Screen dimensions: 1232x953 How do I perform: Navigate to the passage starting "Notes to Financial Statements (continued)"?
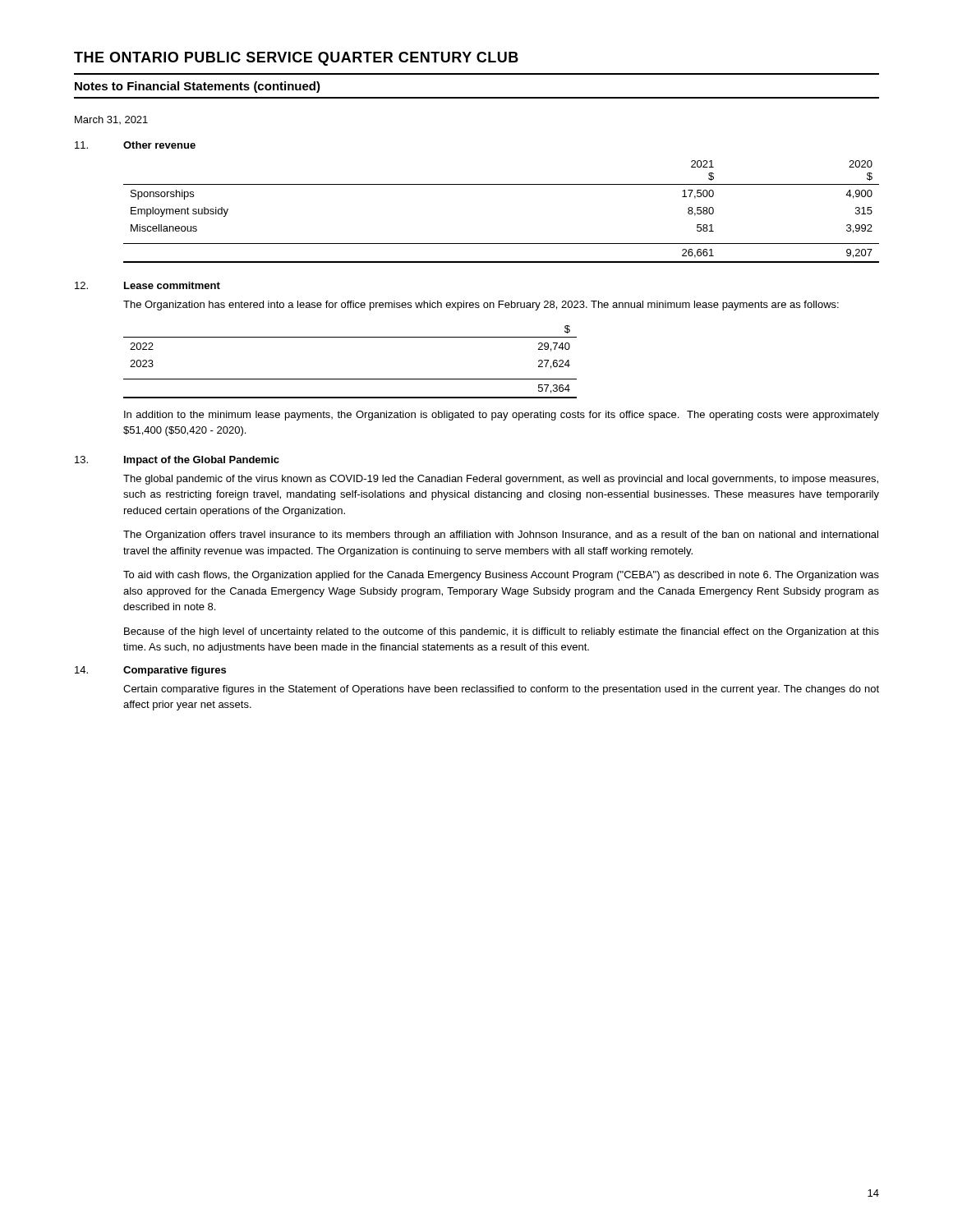pos(197,86)
